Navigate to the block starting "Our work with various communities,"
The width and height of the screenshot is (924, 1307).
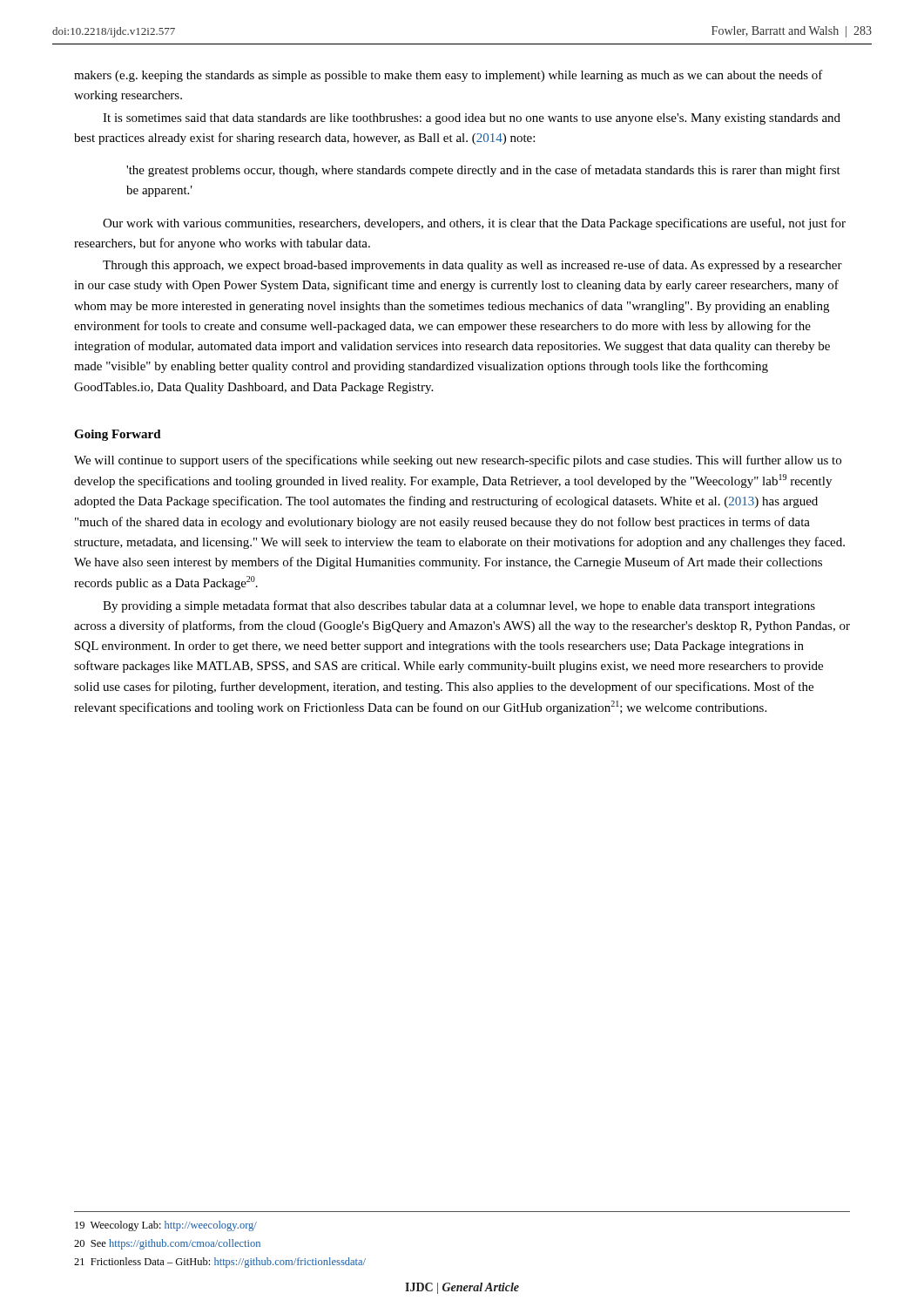460,233
